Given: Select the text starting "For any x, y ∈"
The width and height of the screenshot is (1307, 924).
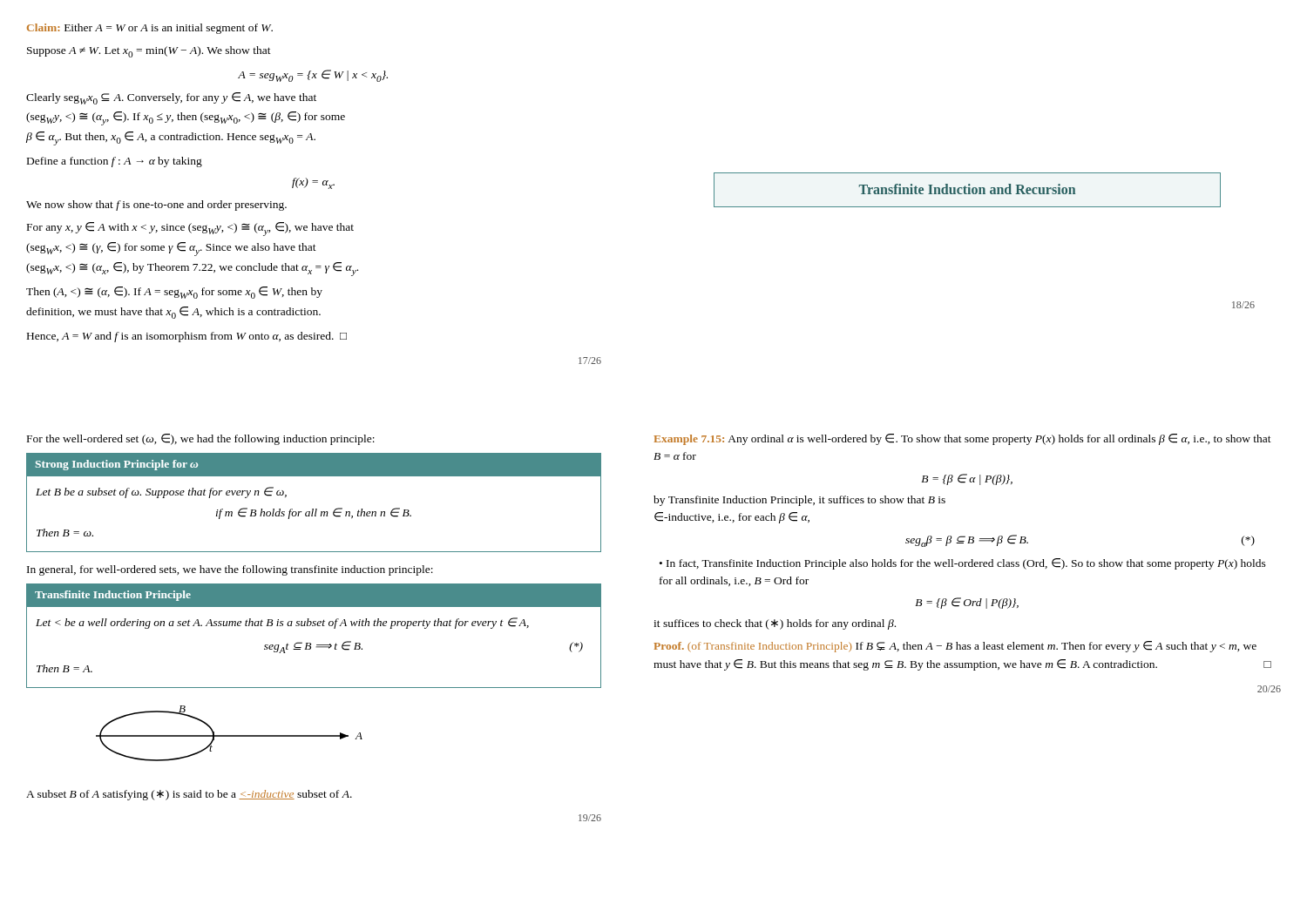Looking at the screenshot, I should pyautogui.click(x=314, y=248).
